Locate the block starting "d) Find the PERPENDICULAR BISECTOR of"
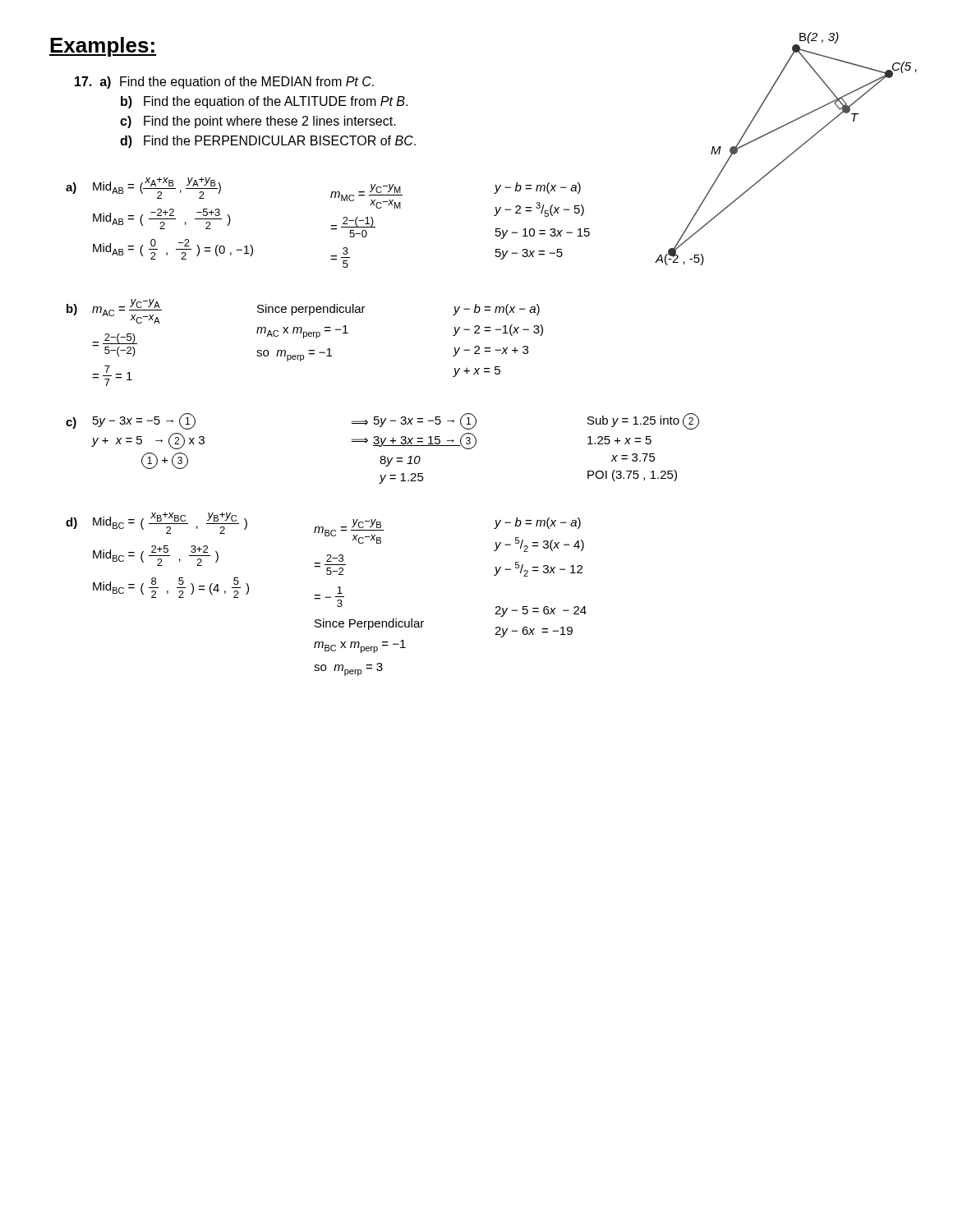This screenshot has height=1232, width=953. [x=268, y=141]
